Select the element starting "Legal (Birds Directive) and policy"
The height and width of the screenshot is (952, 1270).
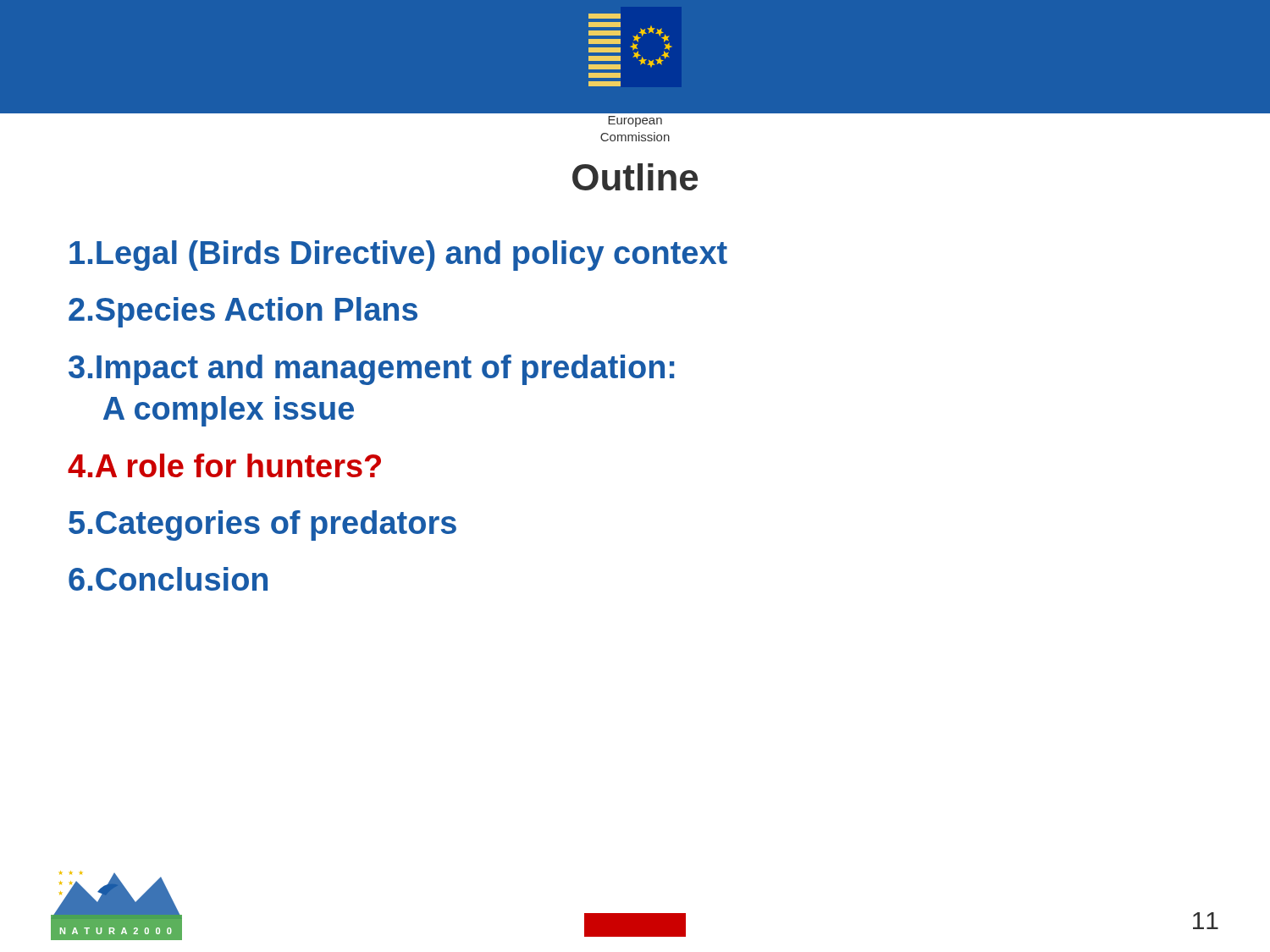[x=398, y=253]
